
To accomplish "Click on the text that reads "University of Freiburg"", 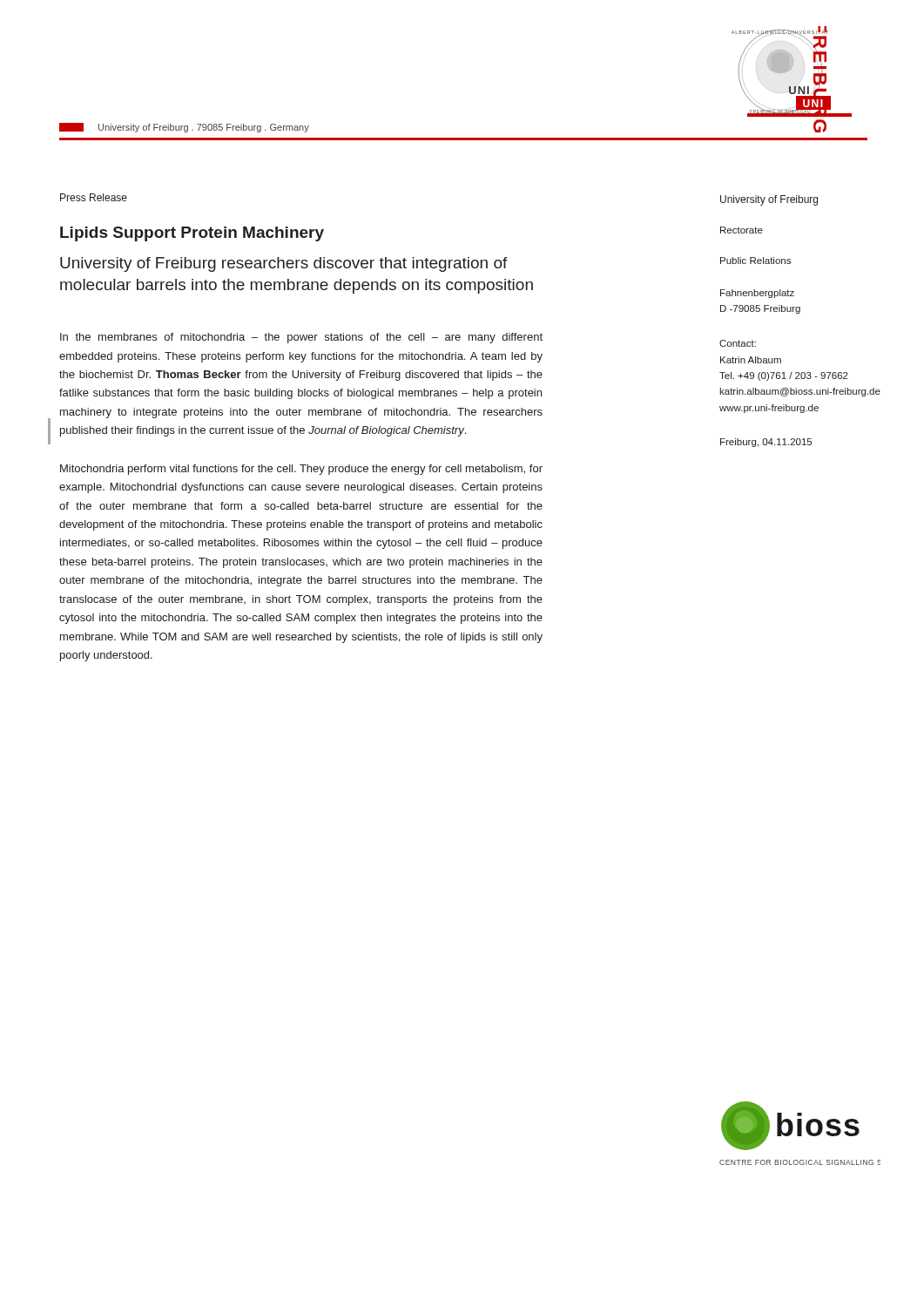I will pyautogui.click(x=769, y=200).
